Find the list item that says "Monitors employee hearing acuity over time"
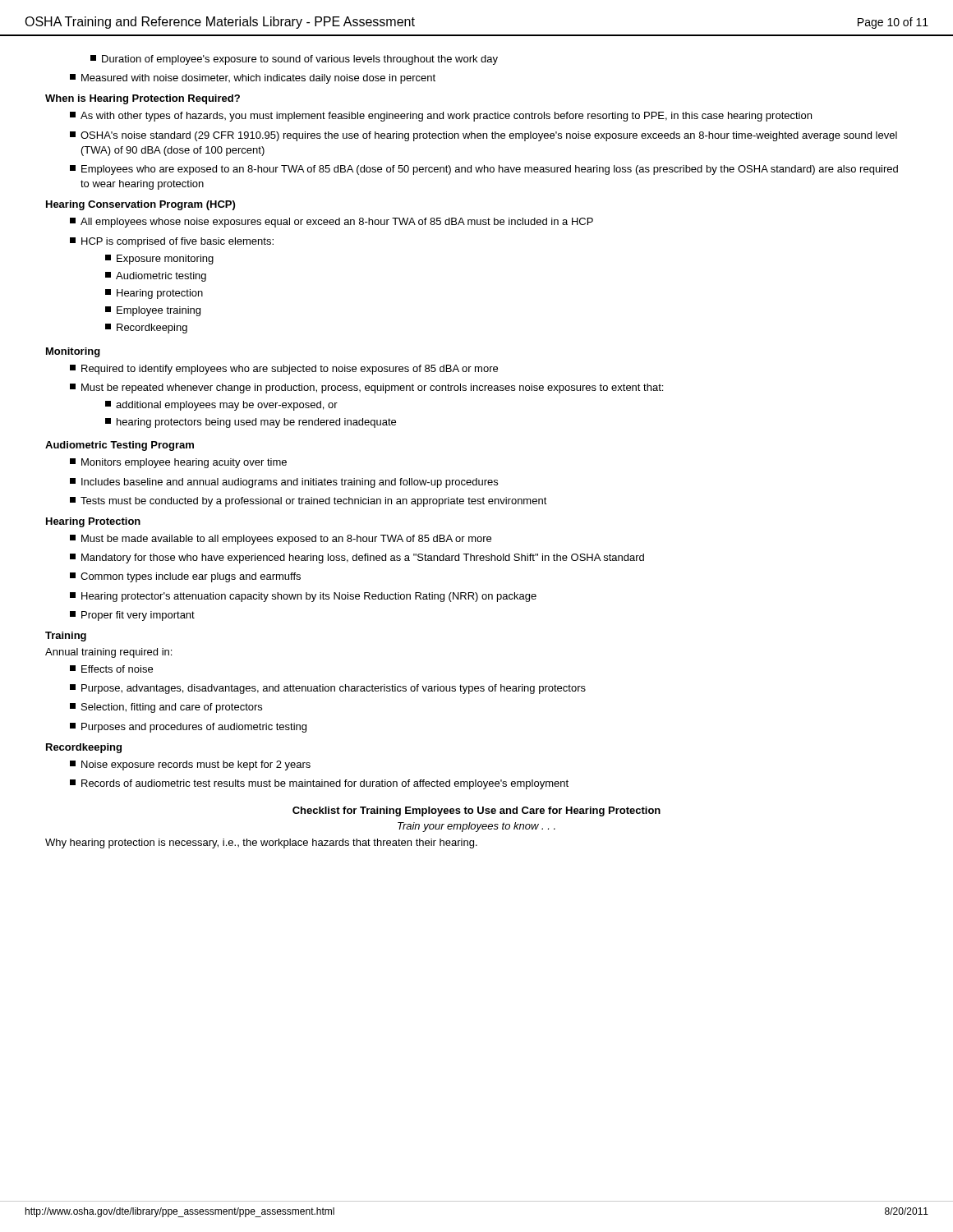 tap(178, 463)
